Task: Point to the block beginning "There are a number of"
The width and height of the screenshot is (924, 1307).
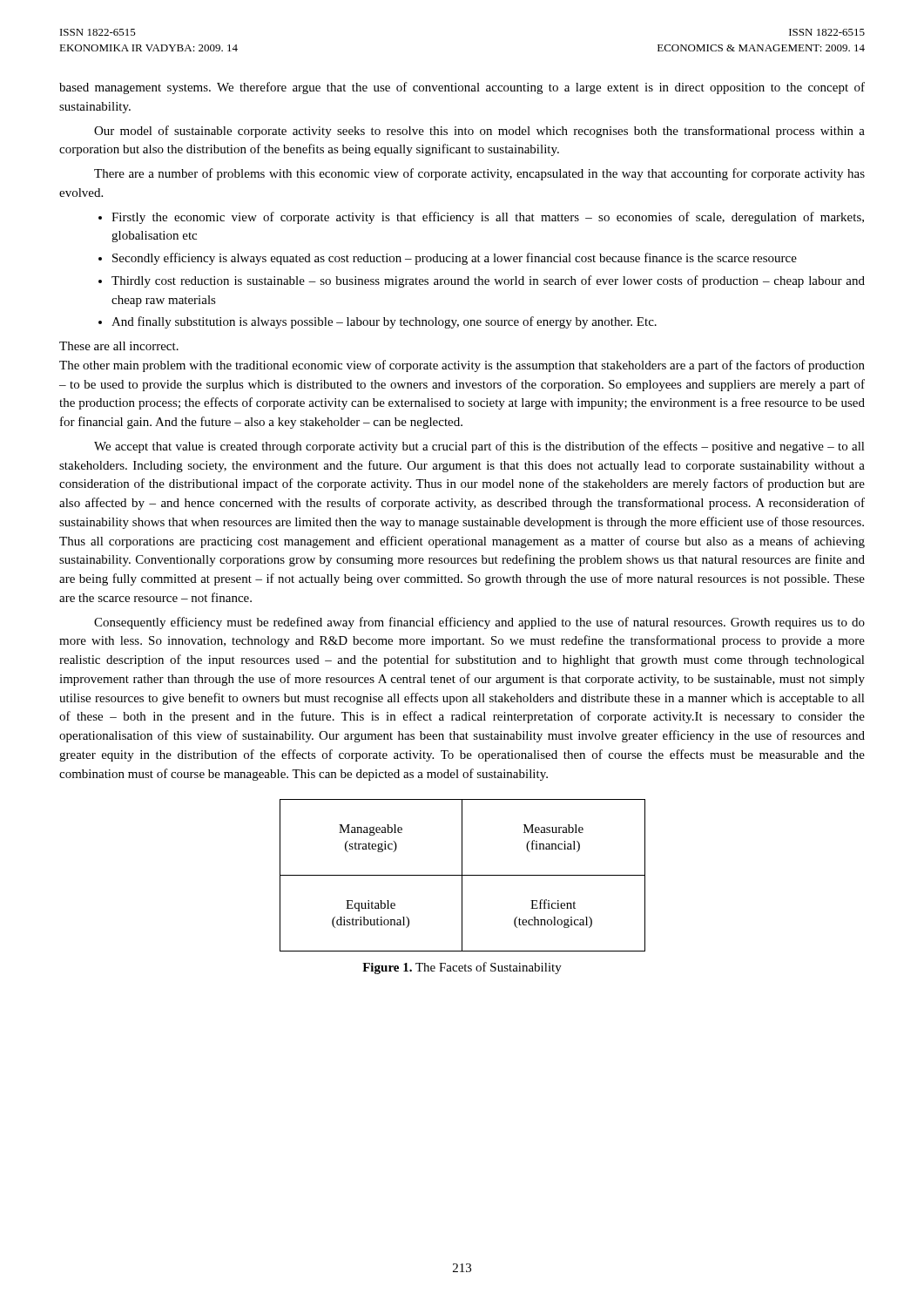Action: pos(462,184)
